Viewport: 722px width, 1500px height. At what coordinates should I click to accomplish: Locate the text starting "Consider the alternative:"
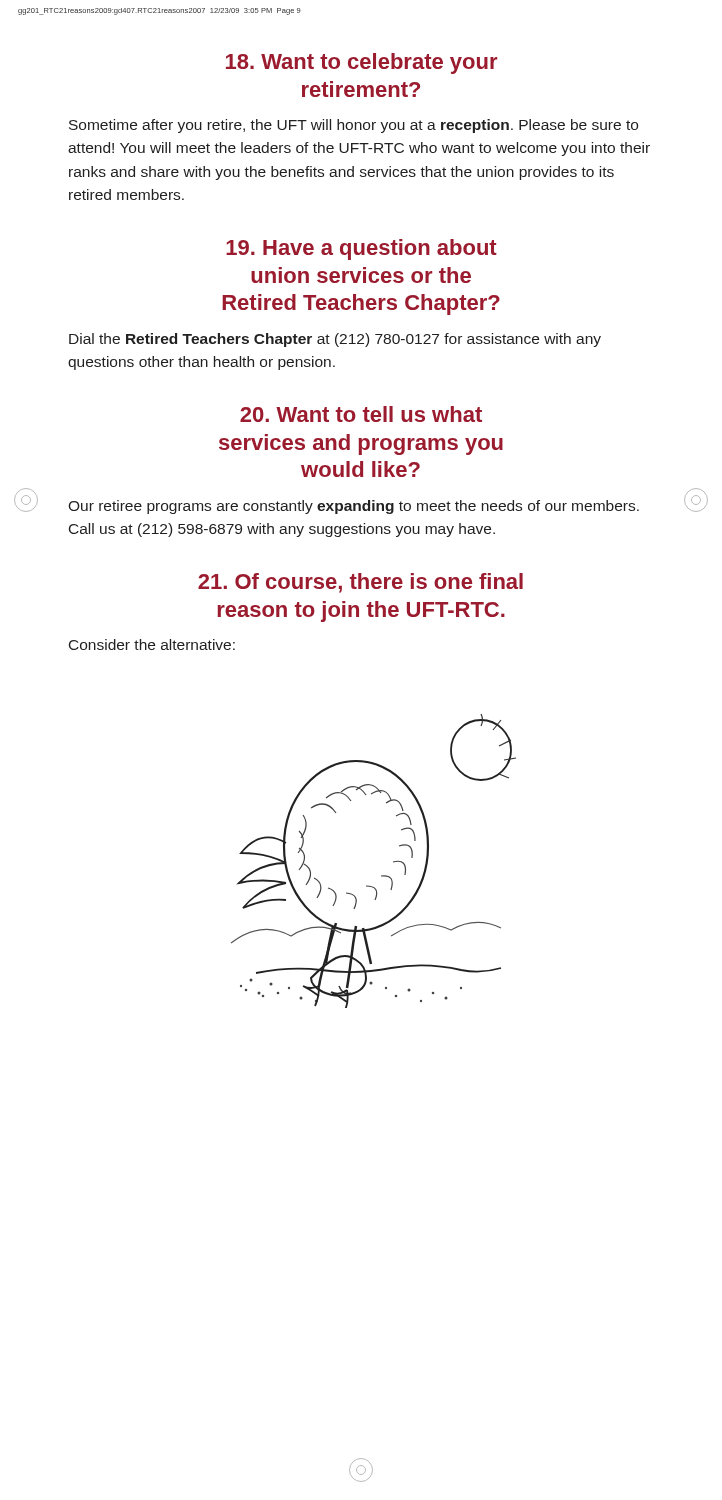tap(152, 644)
